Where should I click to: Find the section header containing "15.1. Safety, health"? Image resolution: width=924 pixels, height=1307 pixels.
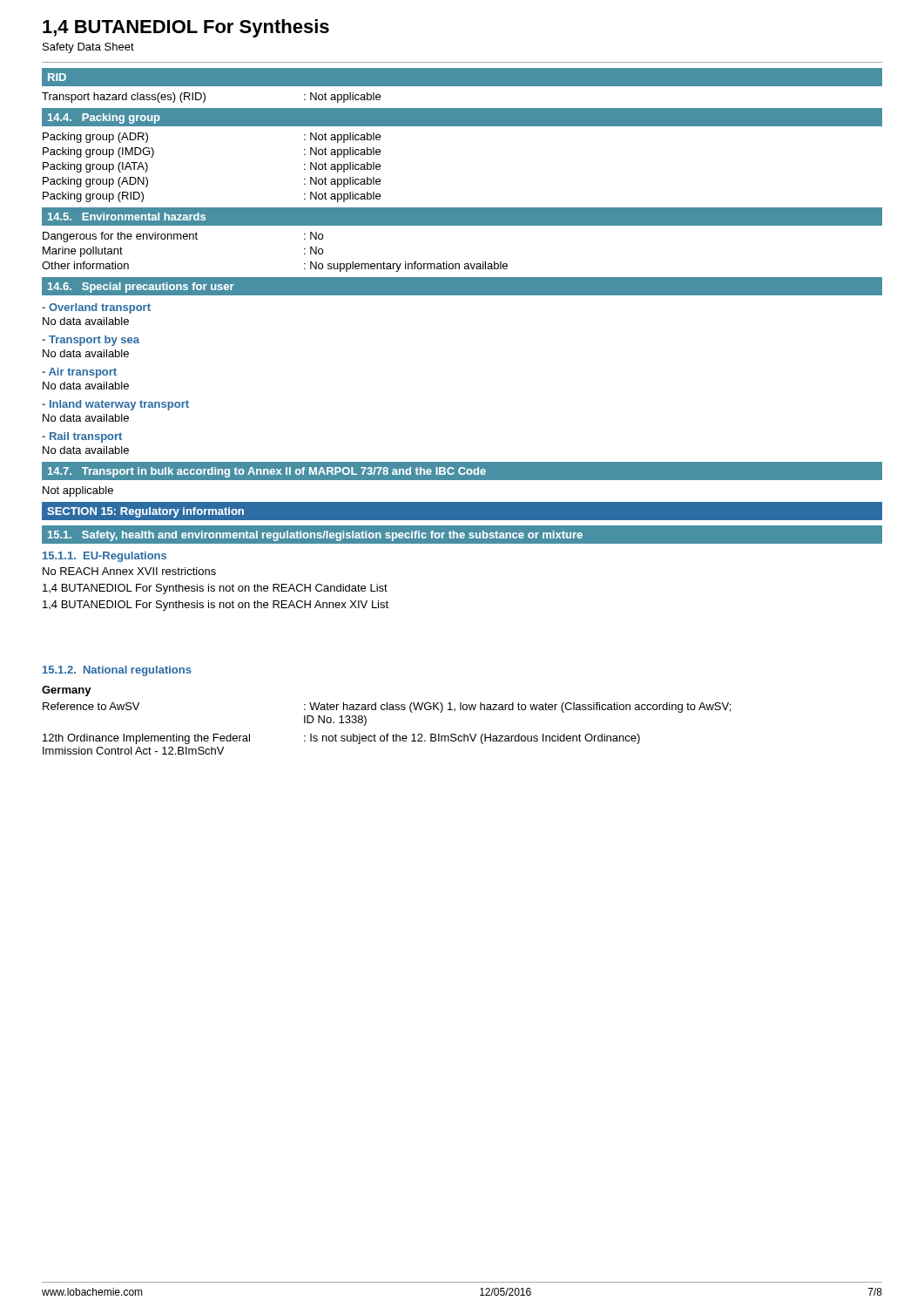[462, 535]
